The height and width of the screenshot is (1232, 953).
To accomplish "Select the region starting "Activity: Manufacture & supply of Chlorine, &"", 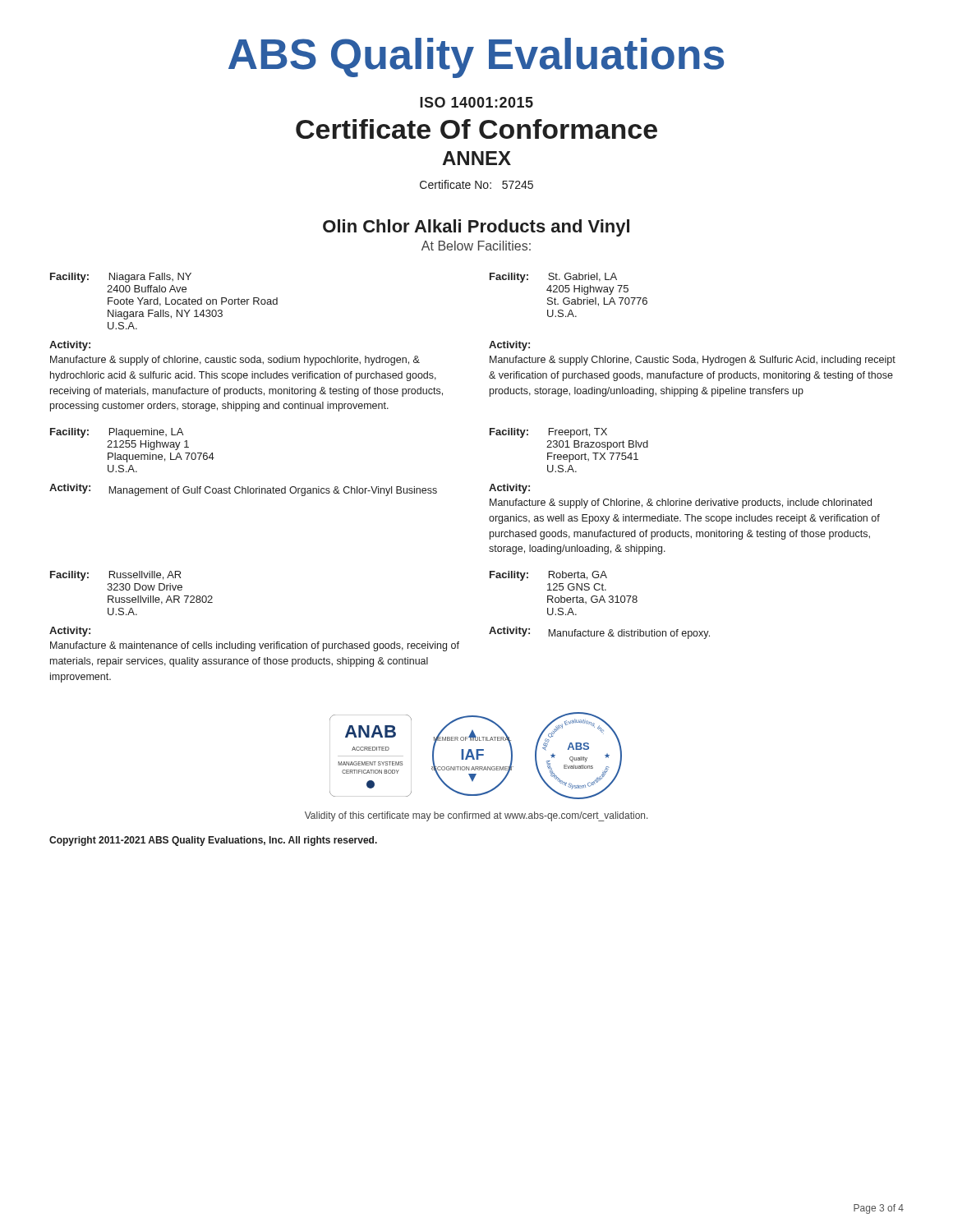I will (x=696, y=519).
